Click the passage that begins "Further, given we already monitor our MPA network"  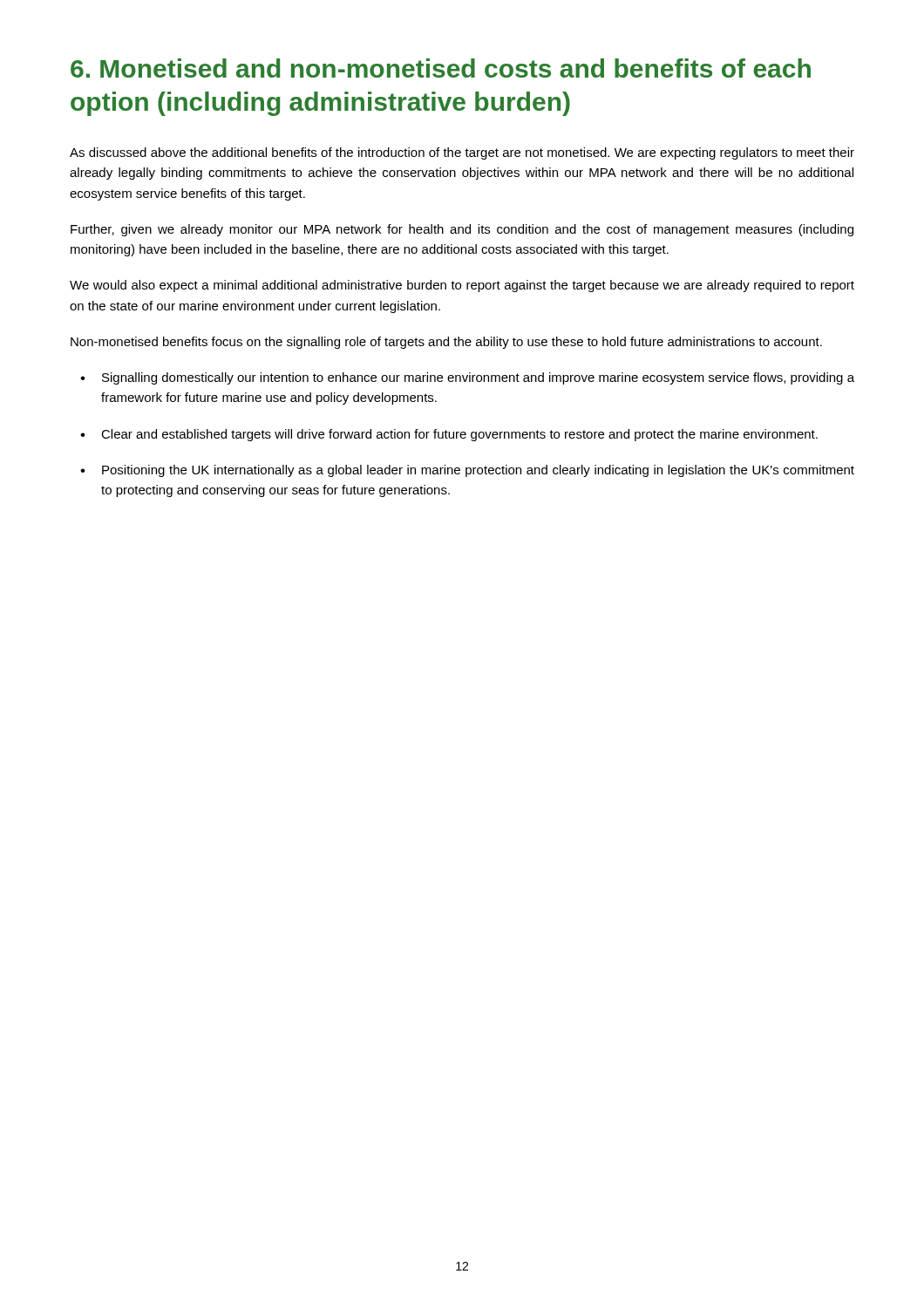462,239
